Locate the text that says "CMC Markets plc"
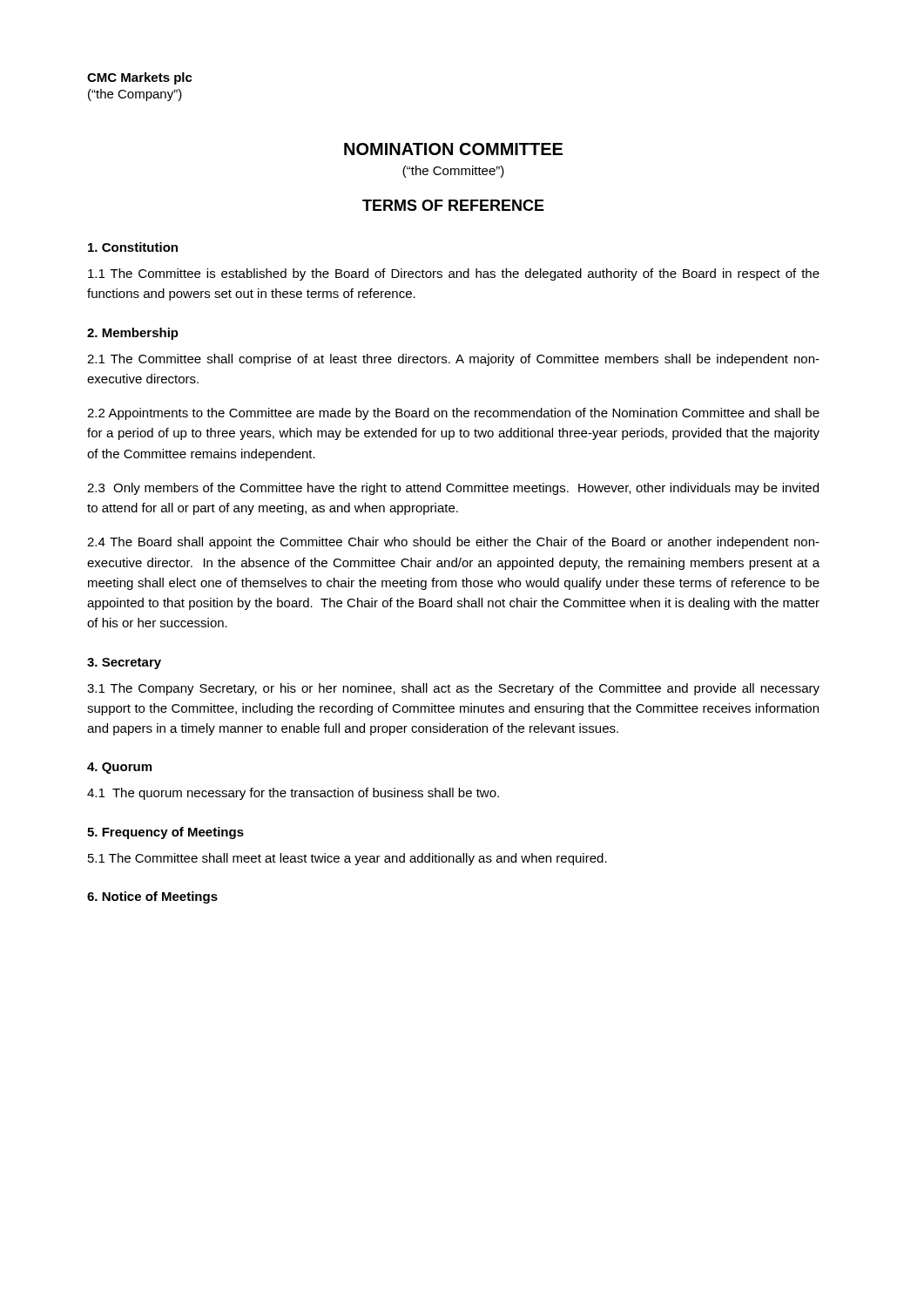 tap(140, 77)
